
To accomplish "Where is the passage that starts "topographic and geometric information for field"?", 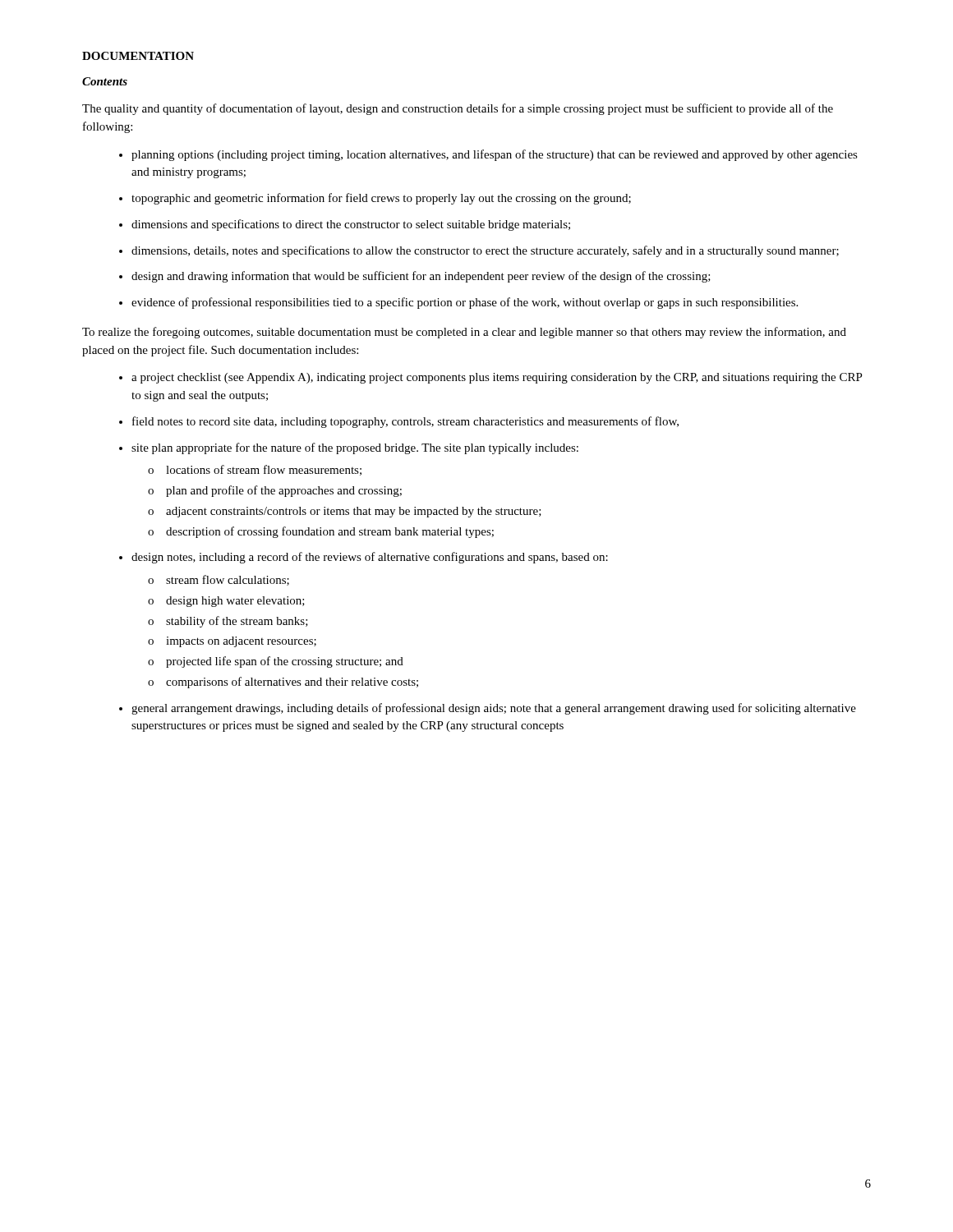I will click(x=381, y=198).
